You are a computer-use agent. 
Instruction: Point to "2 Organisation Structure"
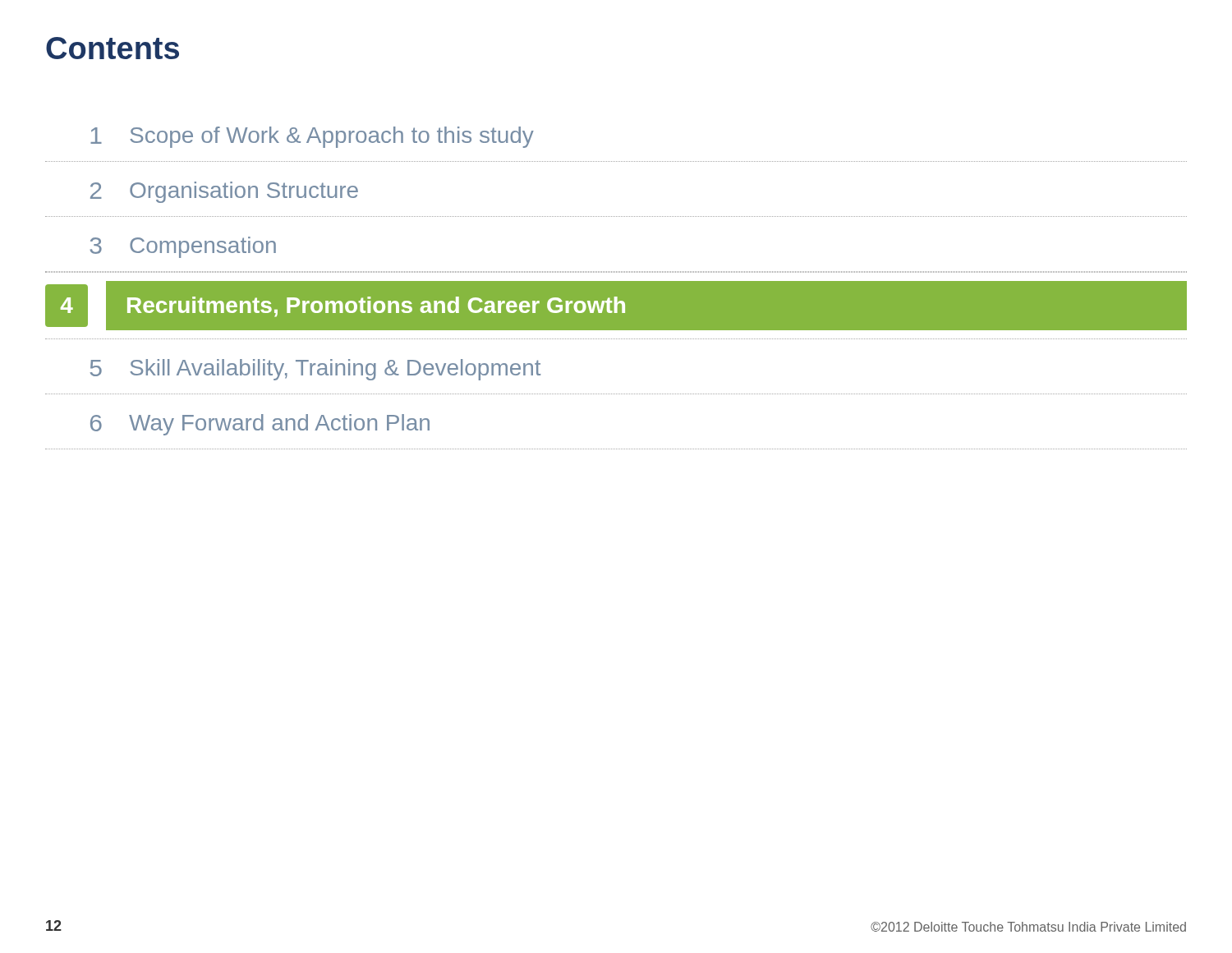(202, 191)
